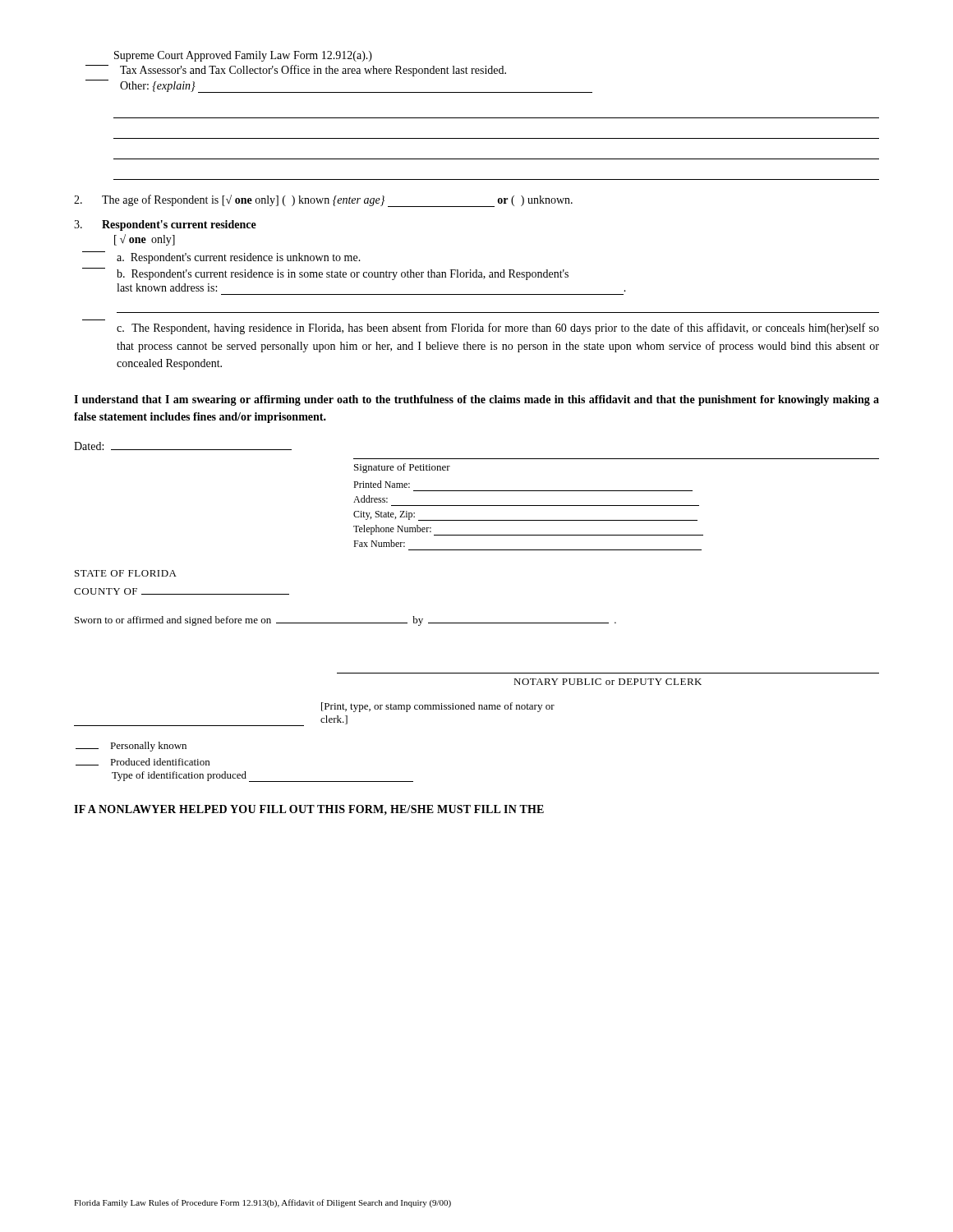Point to "Personally known"
Viewport: 953px width, 1232px height.
(130, 746)
